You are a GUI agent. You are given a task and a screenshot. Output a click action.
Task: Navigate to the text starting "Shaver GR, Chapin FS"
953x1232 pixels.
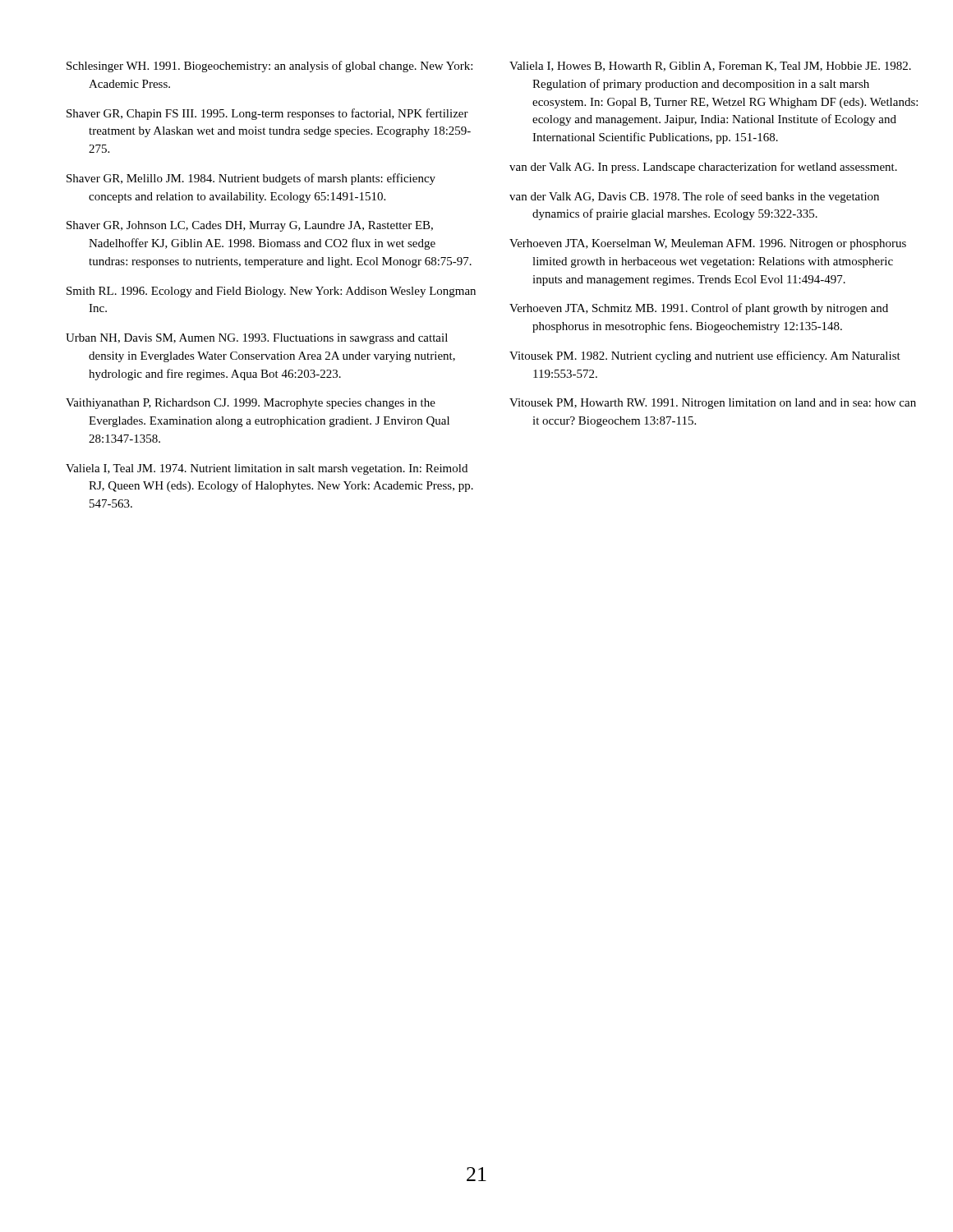pos(268,131)
